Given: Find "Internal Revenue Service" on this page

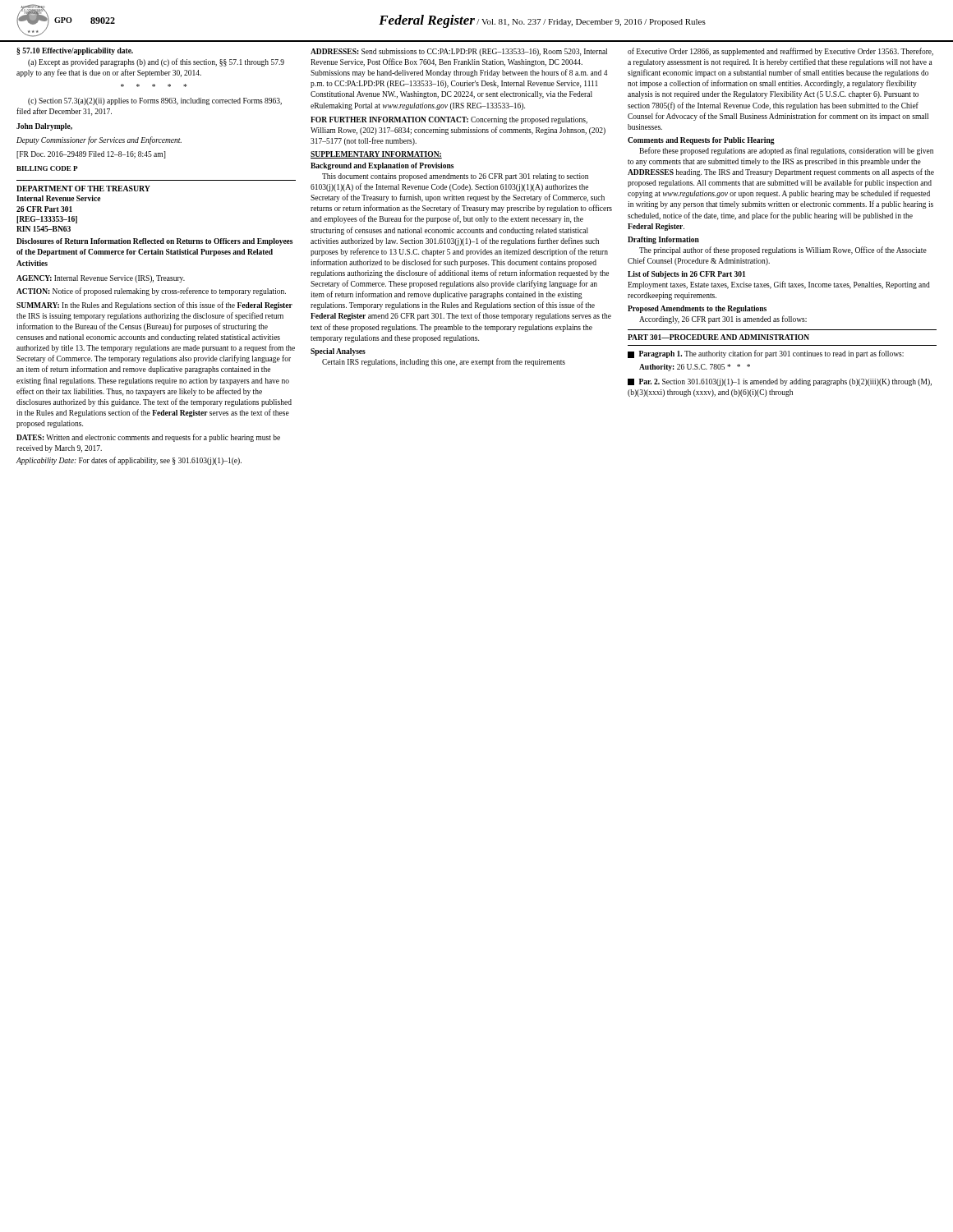Looking at the screenshot, I should tap(58, 199).
